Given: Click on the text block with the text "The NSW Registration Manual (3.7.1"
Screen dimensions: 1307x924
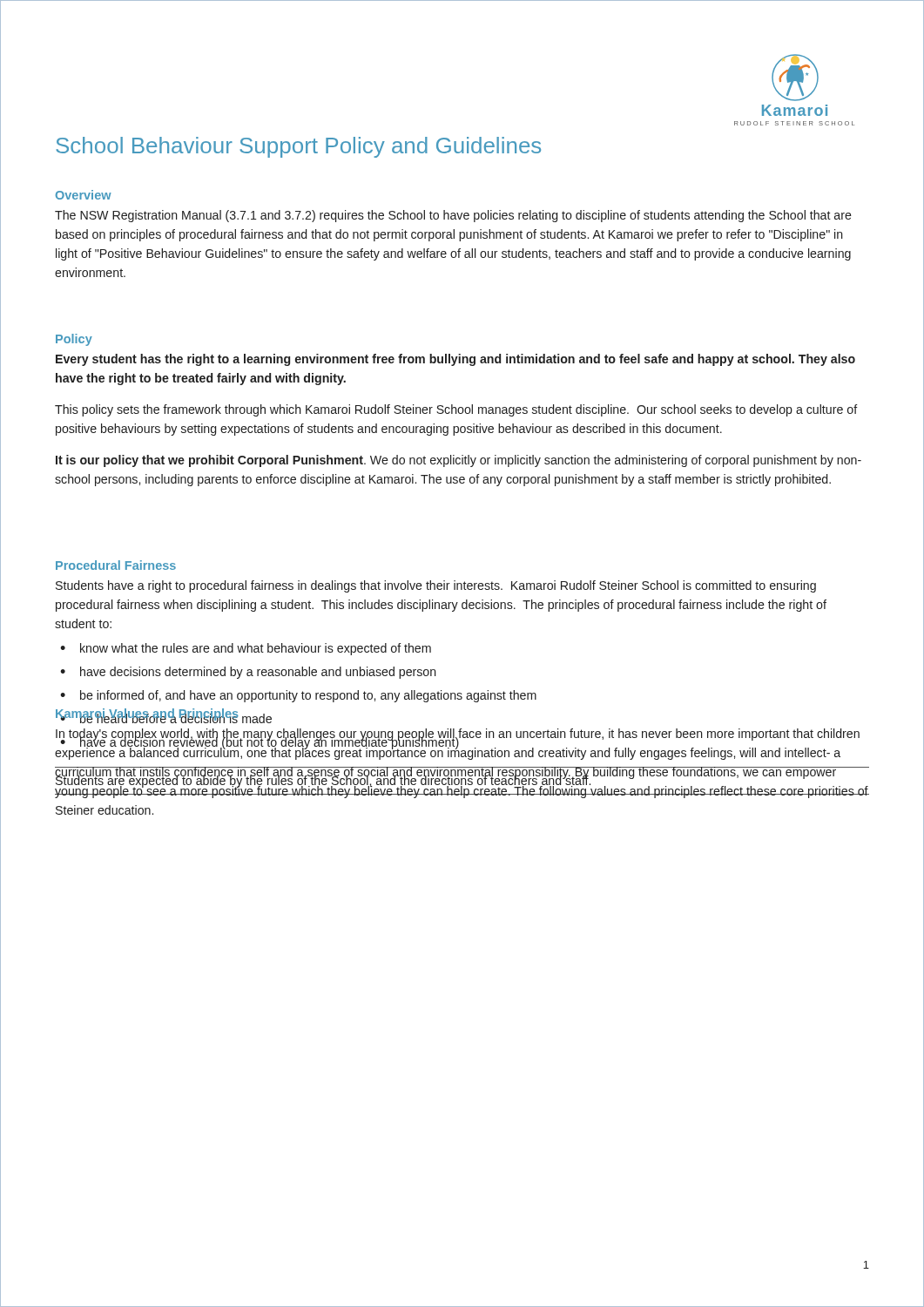Looking at the screenshot, I should point(453,244).
